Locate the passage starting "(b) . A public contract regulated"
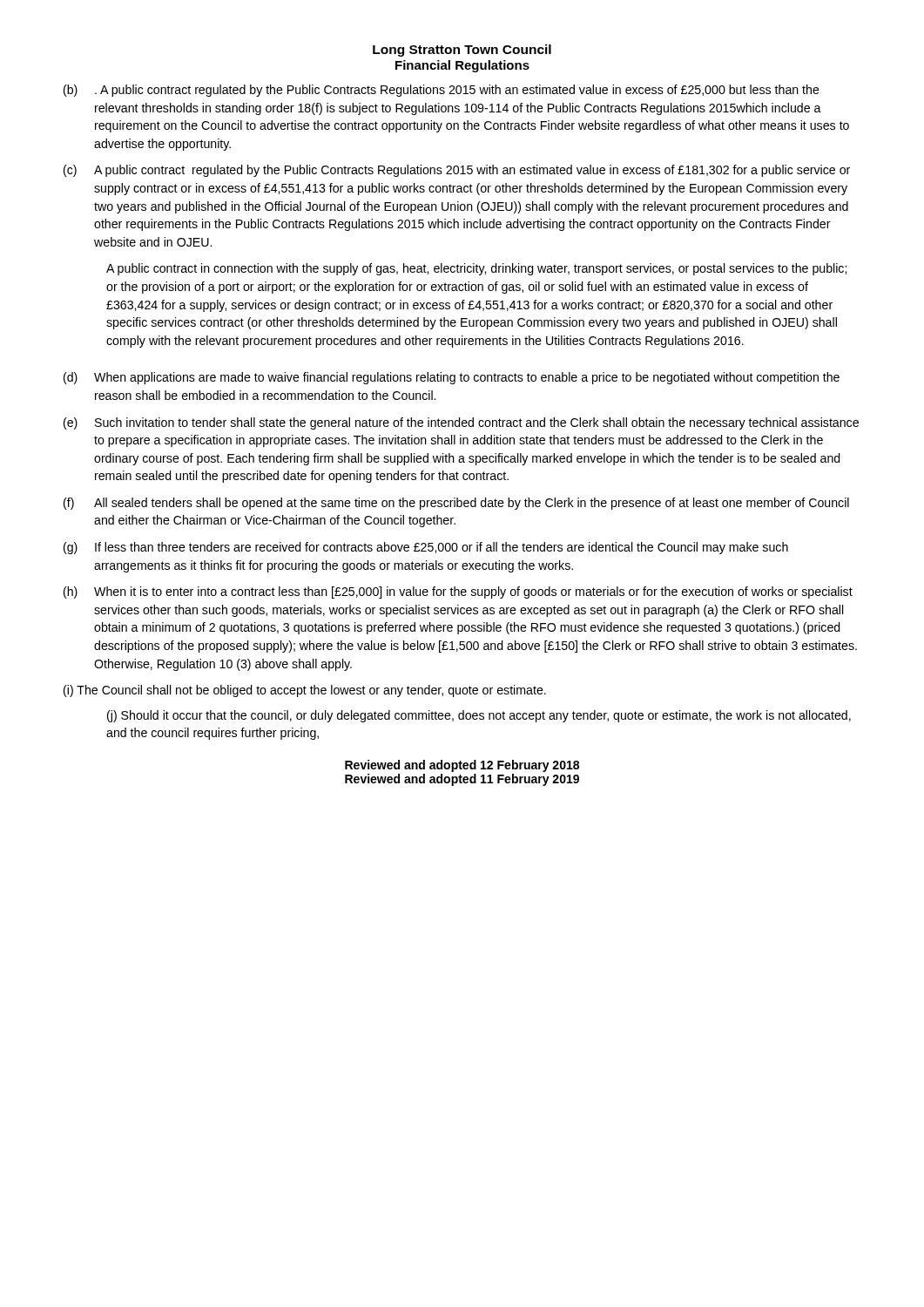The width and height of the screenshot is (924, 1307). pos(462,117)
